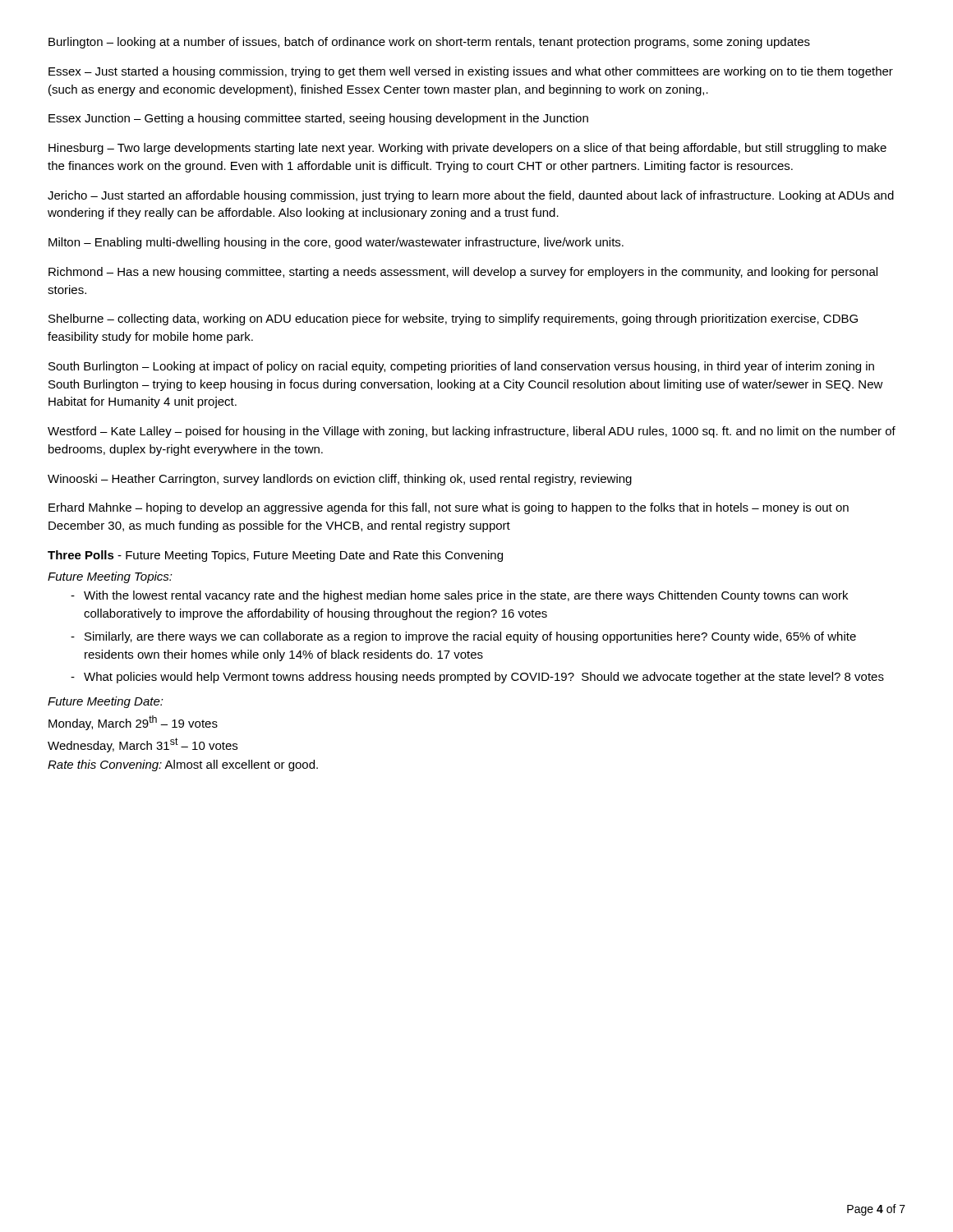The image size is (953, 1232).
Task: Locate the text that says "Future Meeting Date:"
Action: coord(106,701)
